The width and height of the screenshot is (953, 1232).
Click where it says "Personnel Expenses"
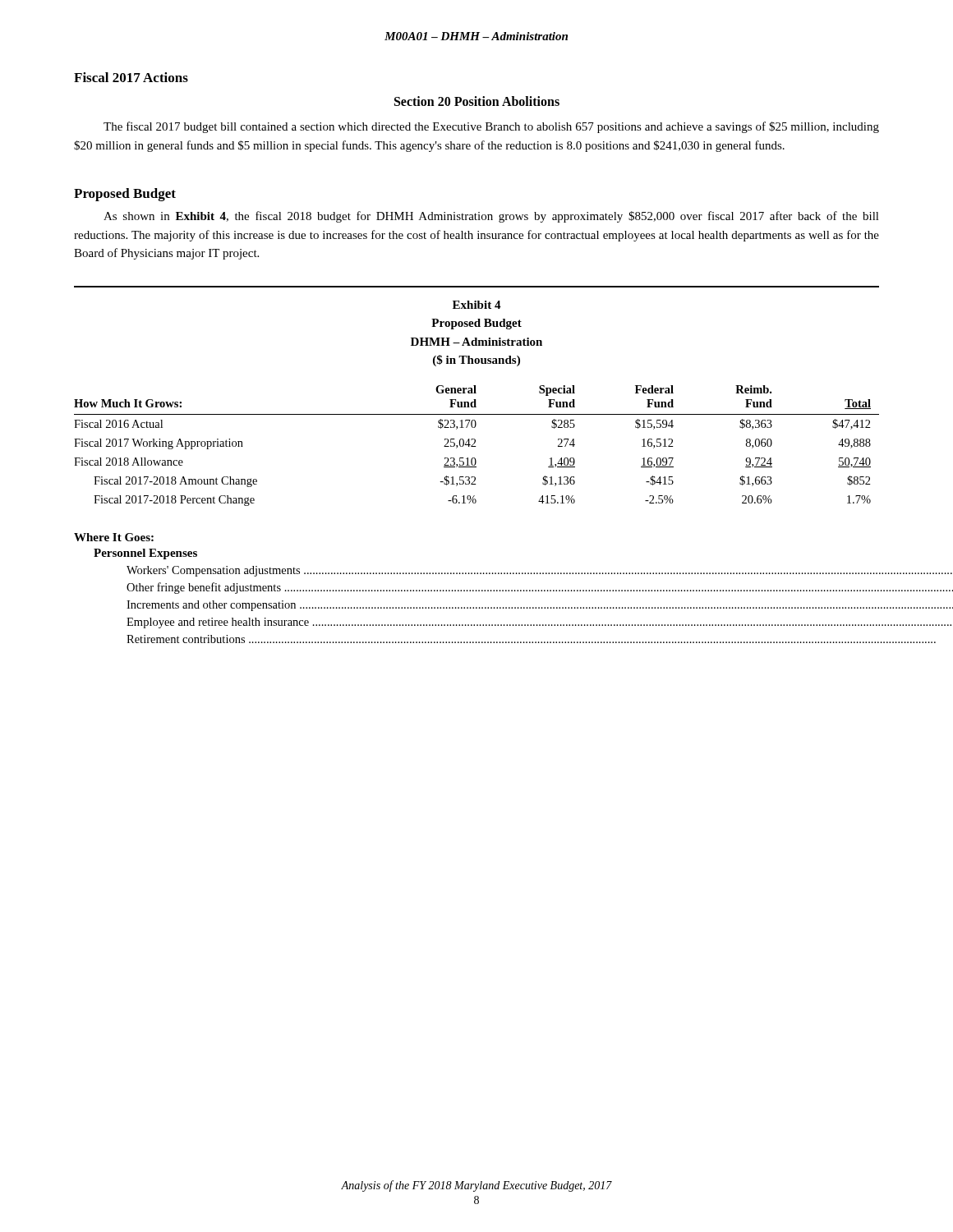[x=146, y=552]
